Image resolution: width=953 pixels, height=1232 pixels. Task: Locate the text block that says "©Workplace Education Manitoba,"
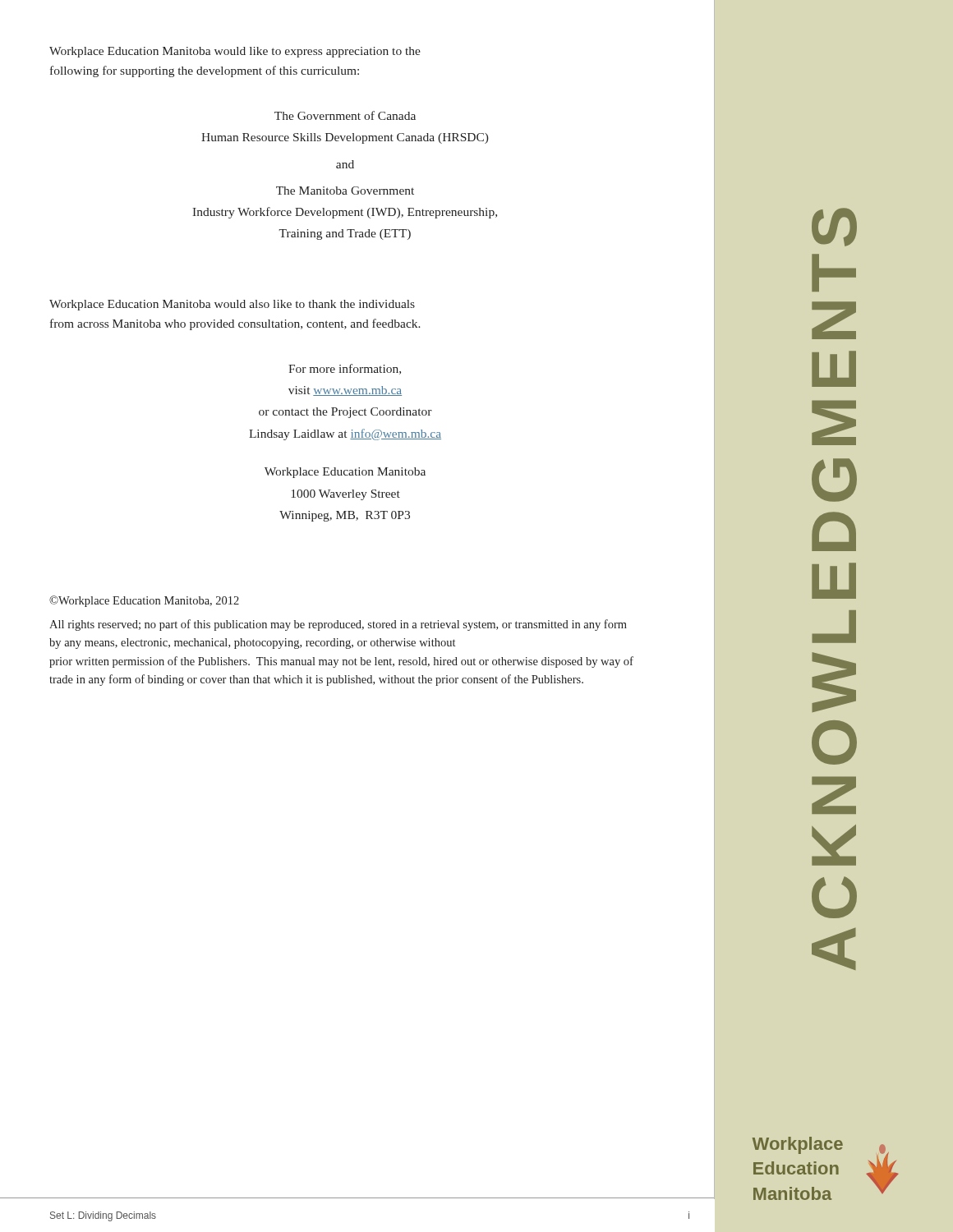[x=345, y=640]
